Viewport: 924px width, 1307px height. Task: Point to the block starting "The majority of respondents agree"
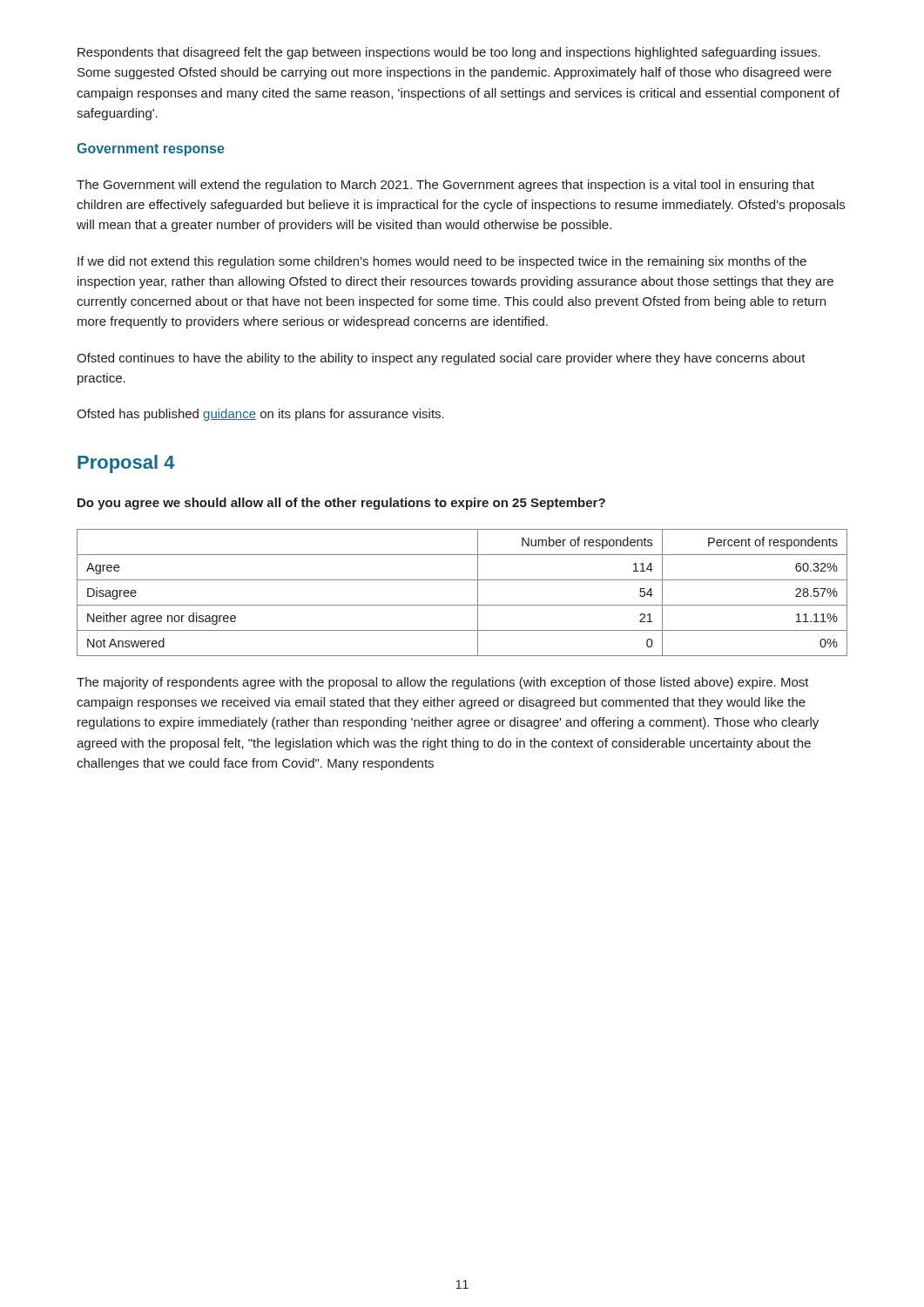coord(462,722)
